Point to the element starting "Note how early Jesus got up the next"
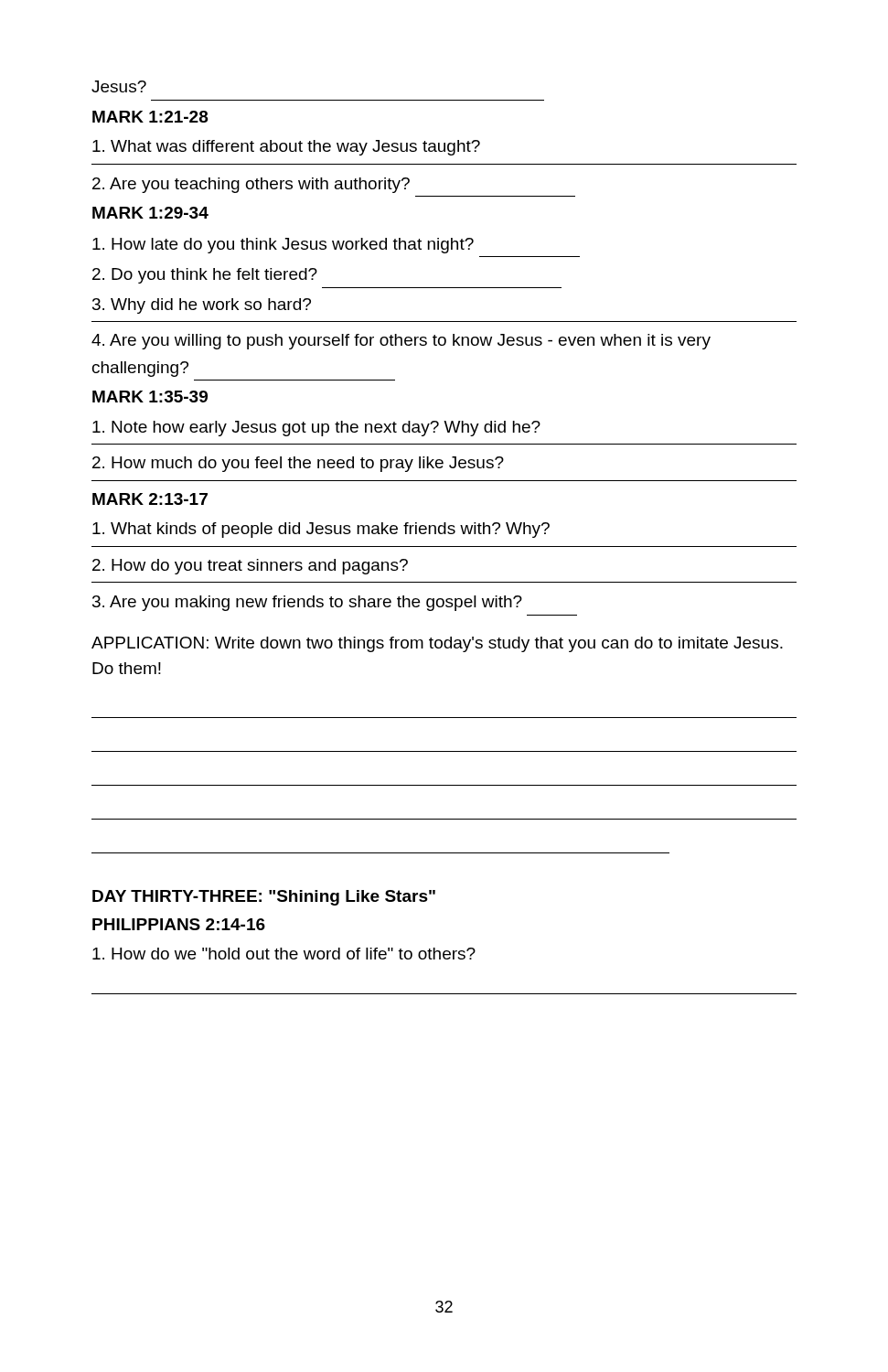Image resolution: width=888 pixels, height=1372 pixels. point(316,426)
